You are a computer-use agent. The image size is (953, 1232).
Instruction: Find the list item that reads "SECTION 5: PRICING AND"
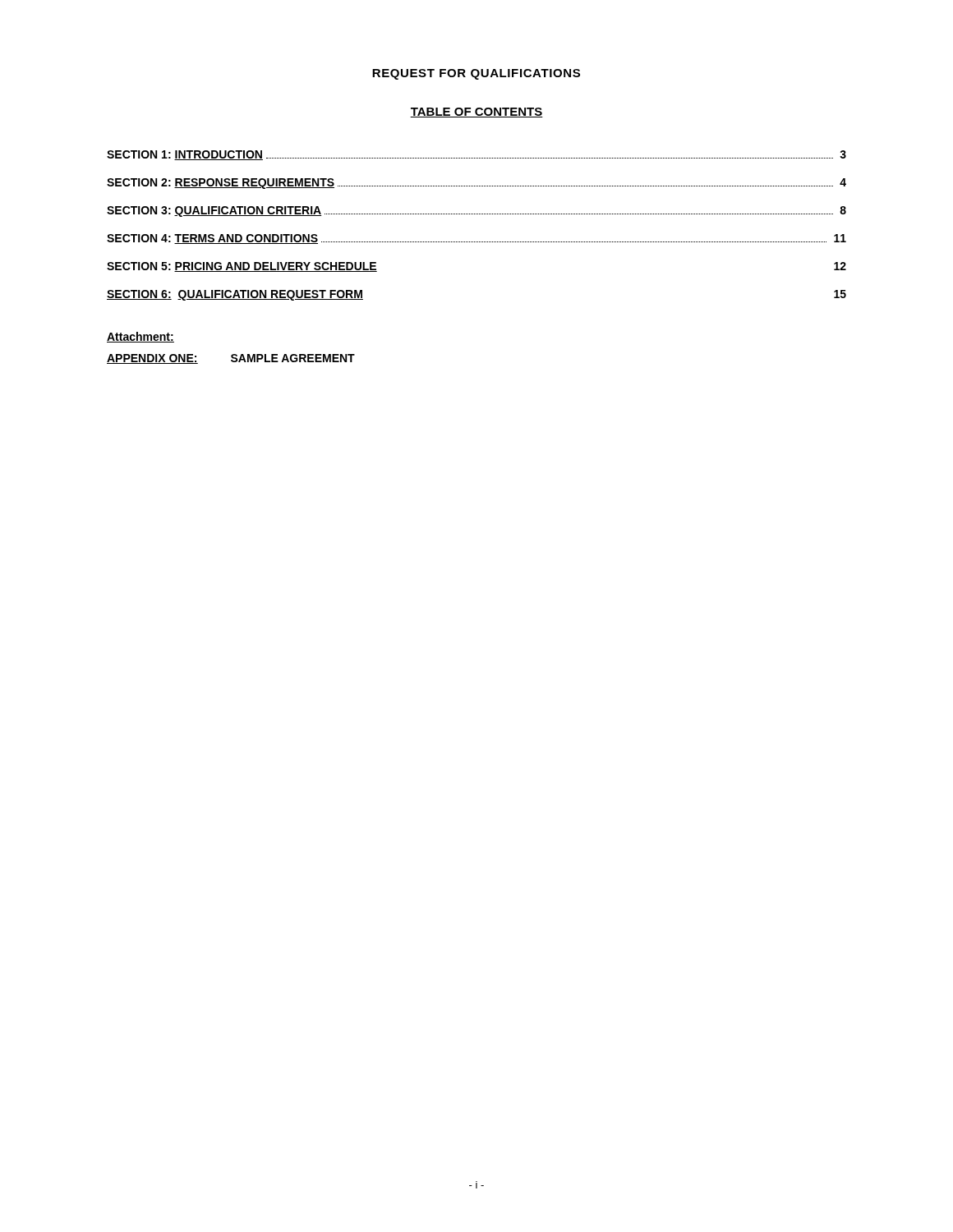point(277,267)
